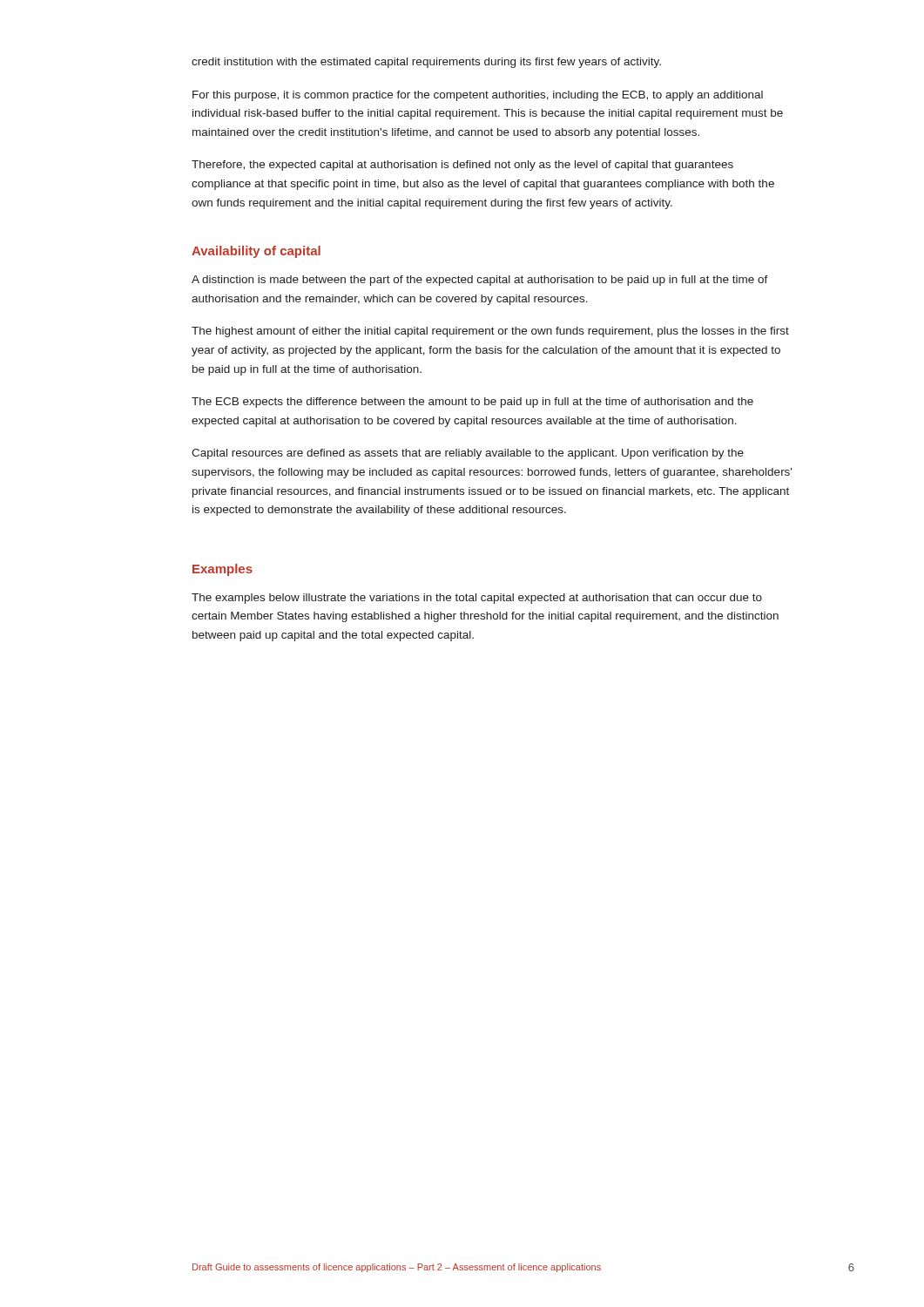
Task: Navigate to the text starting "Capital resources are defined"
Action: coord(492,481)
